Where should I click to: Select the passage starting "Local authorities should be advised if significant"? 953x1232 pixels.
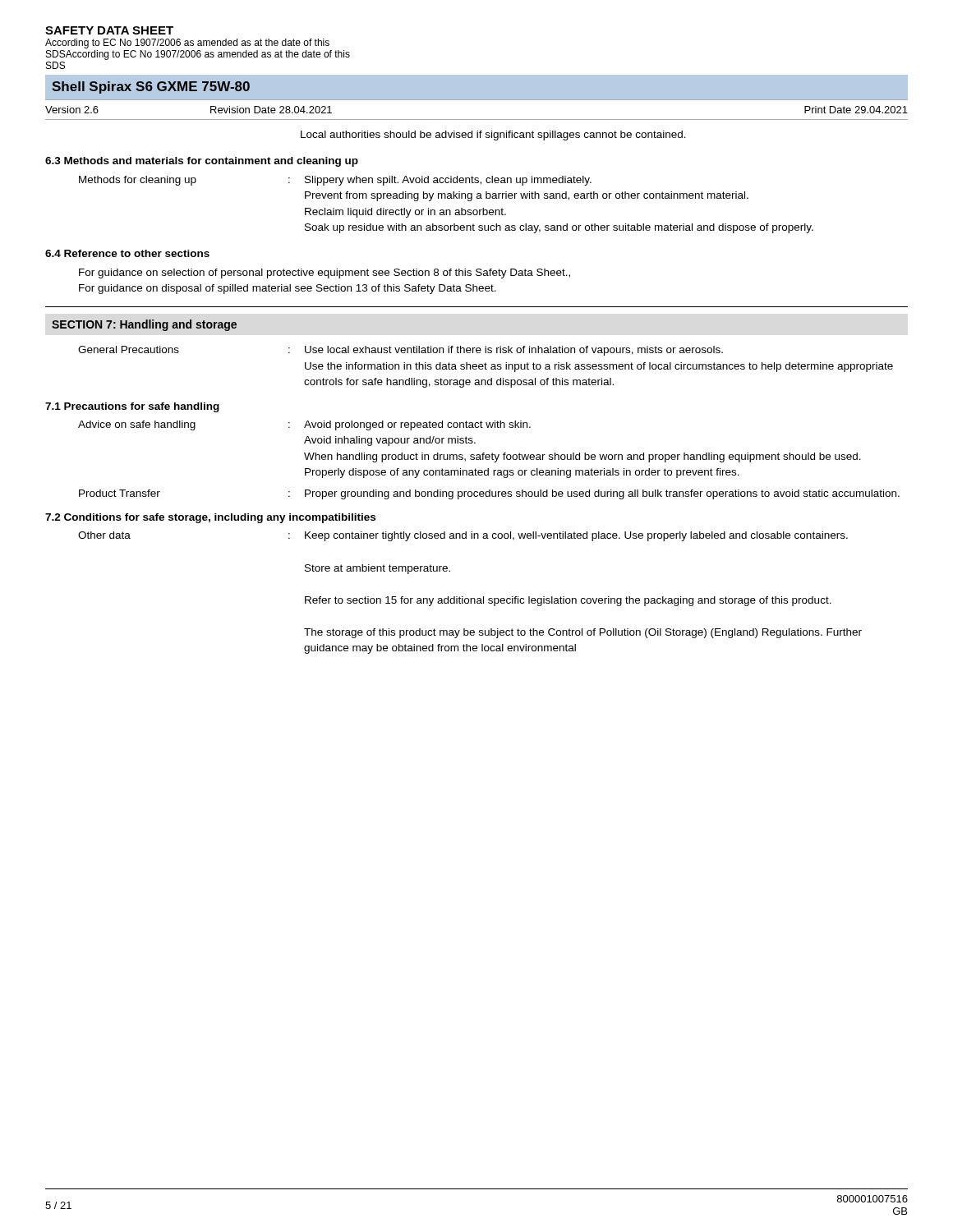[493, 134]
